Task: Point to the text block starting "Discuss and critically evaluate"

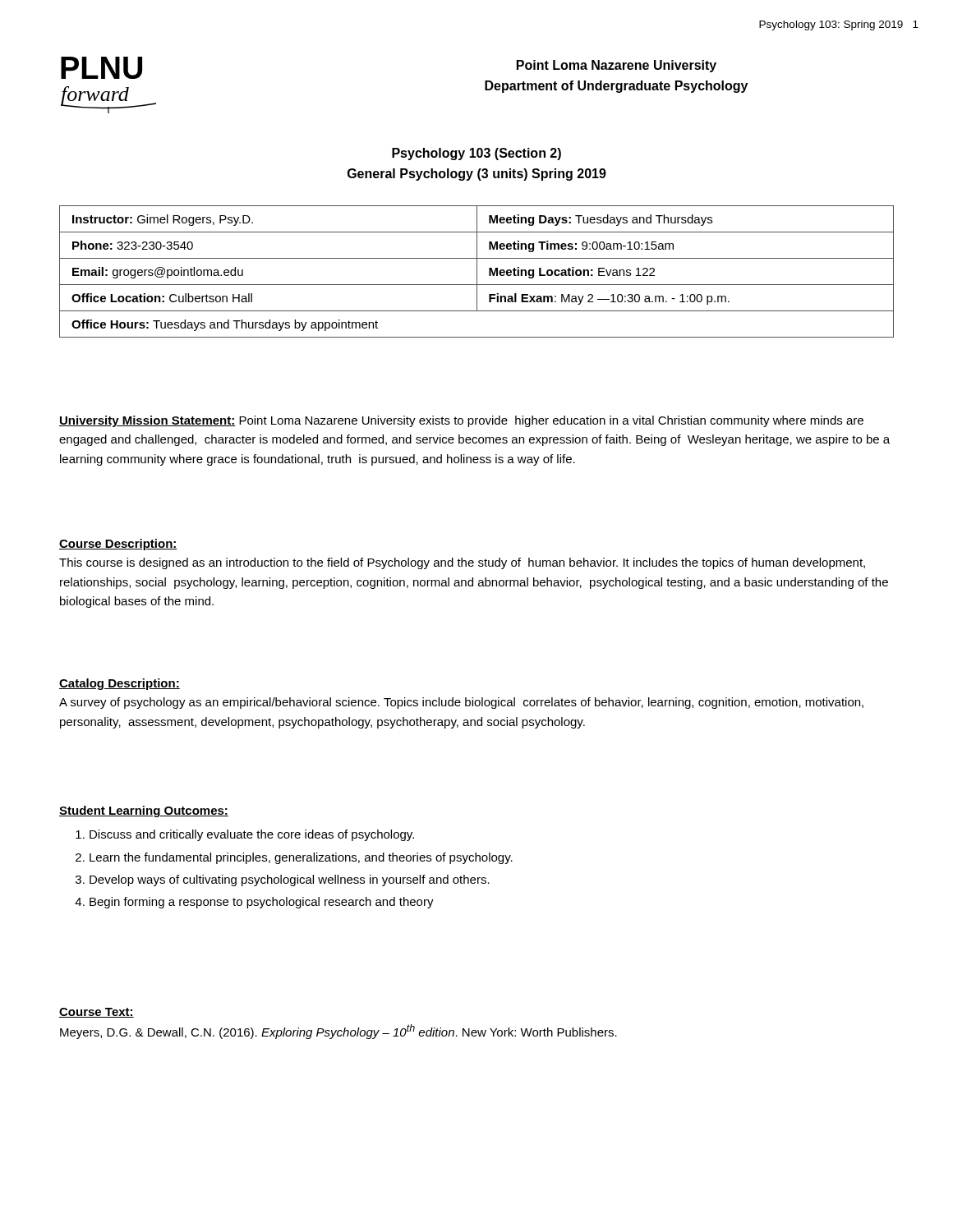Action: point(252,834)
